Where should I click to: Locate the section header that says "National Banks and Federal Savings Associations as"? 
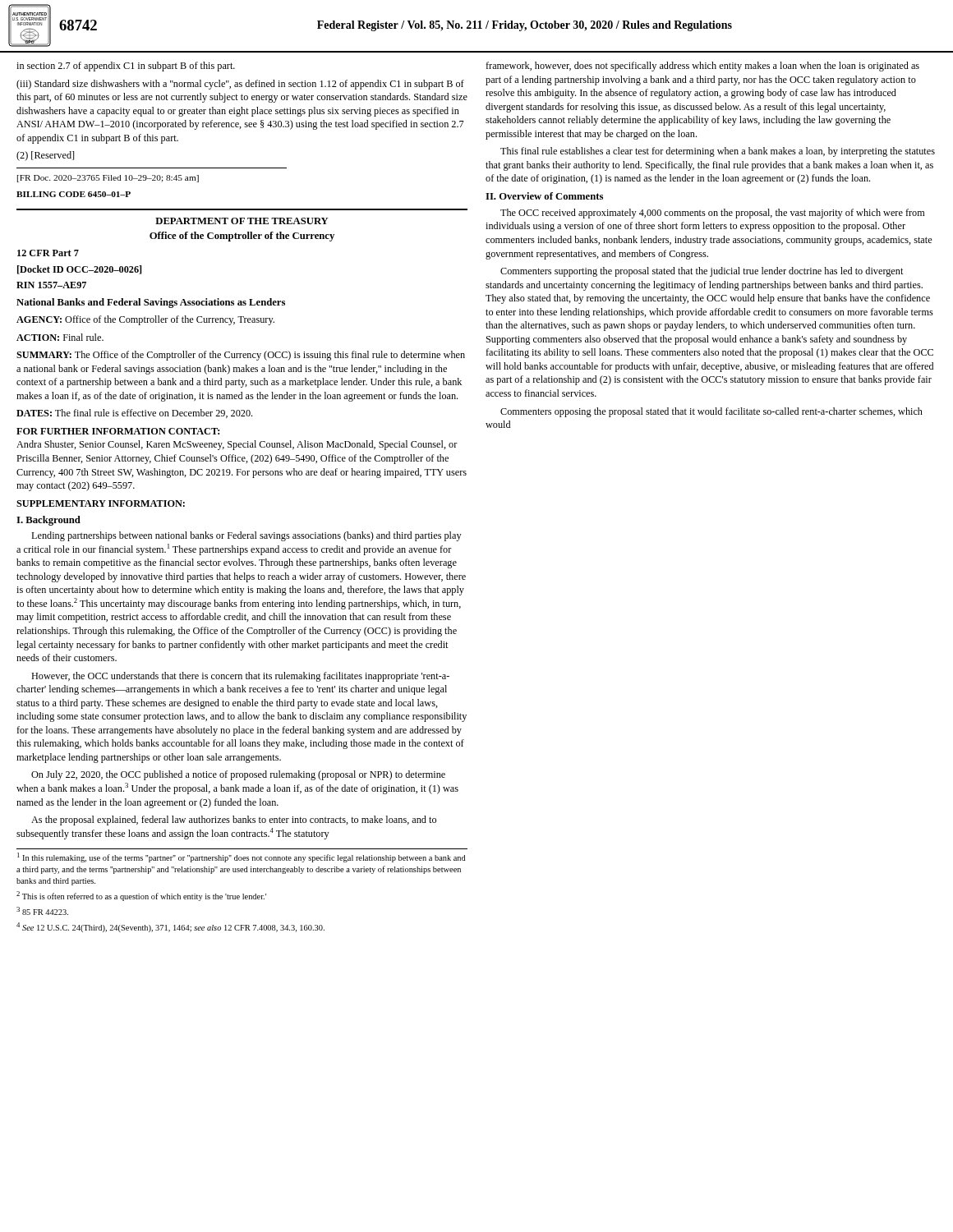(x=151, y=302)
